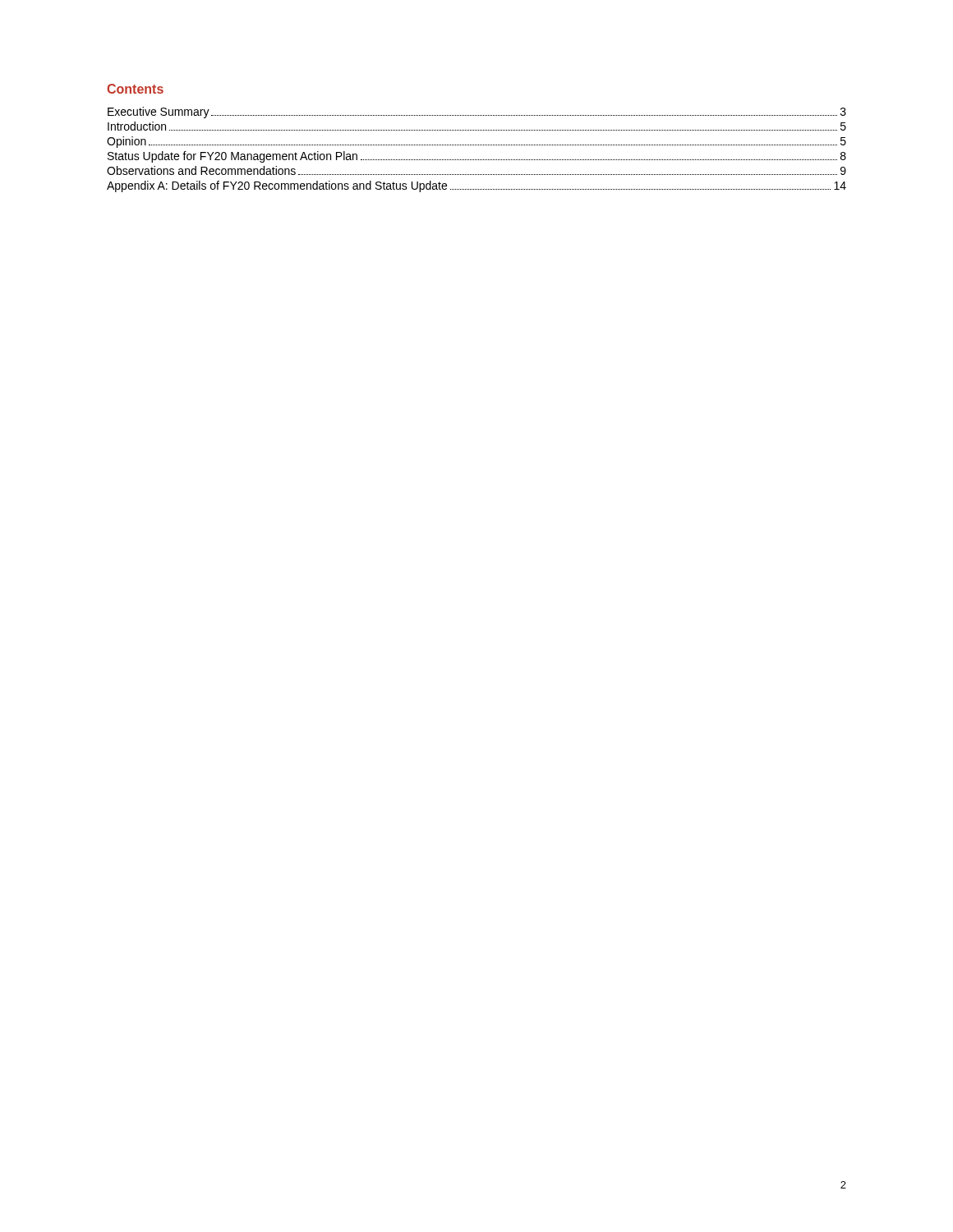Point to the block starting "Appendix A: Details of FY20 Recommendations"

[476, 186]
